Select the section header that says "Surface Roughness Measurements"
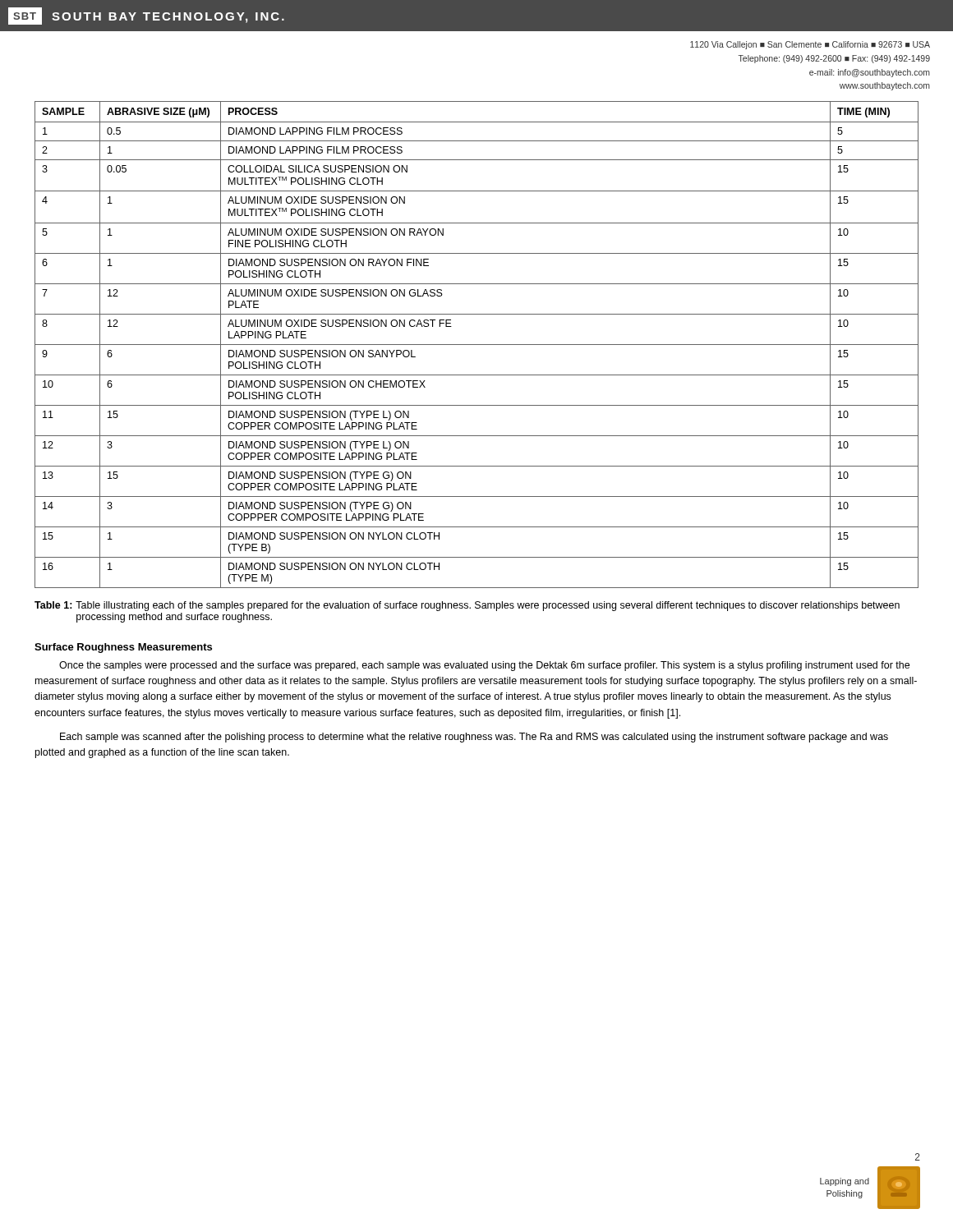The width and height of the screenshot is (953, 1232). click(x=124, y=646)
